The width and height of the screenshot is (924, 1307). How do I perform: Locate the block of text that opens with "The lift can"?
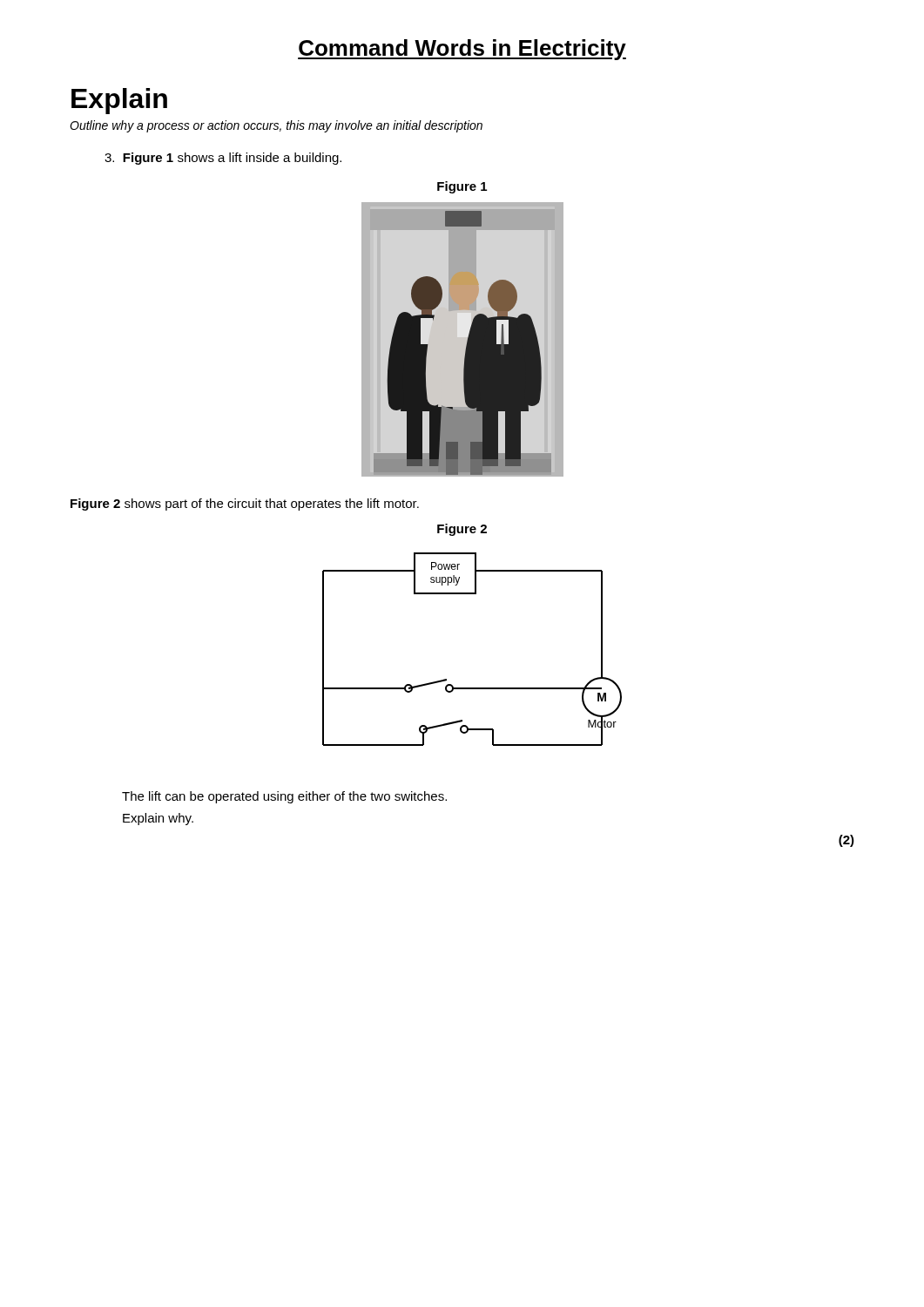[285, 796]
